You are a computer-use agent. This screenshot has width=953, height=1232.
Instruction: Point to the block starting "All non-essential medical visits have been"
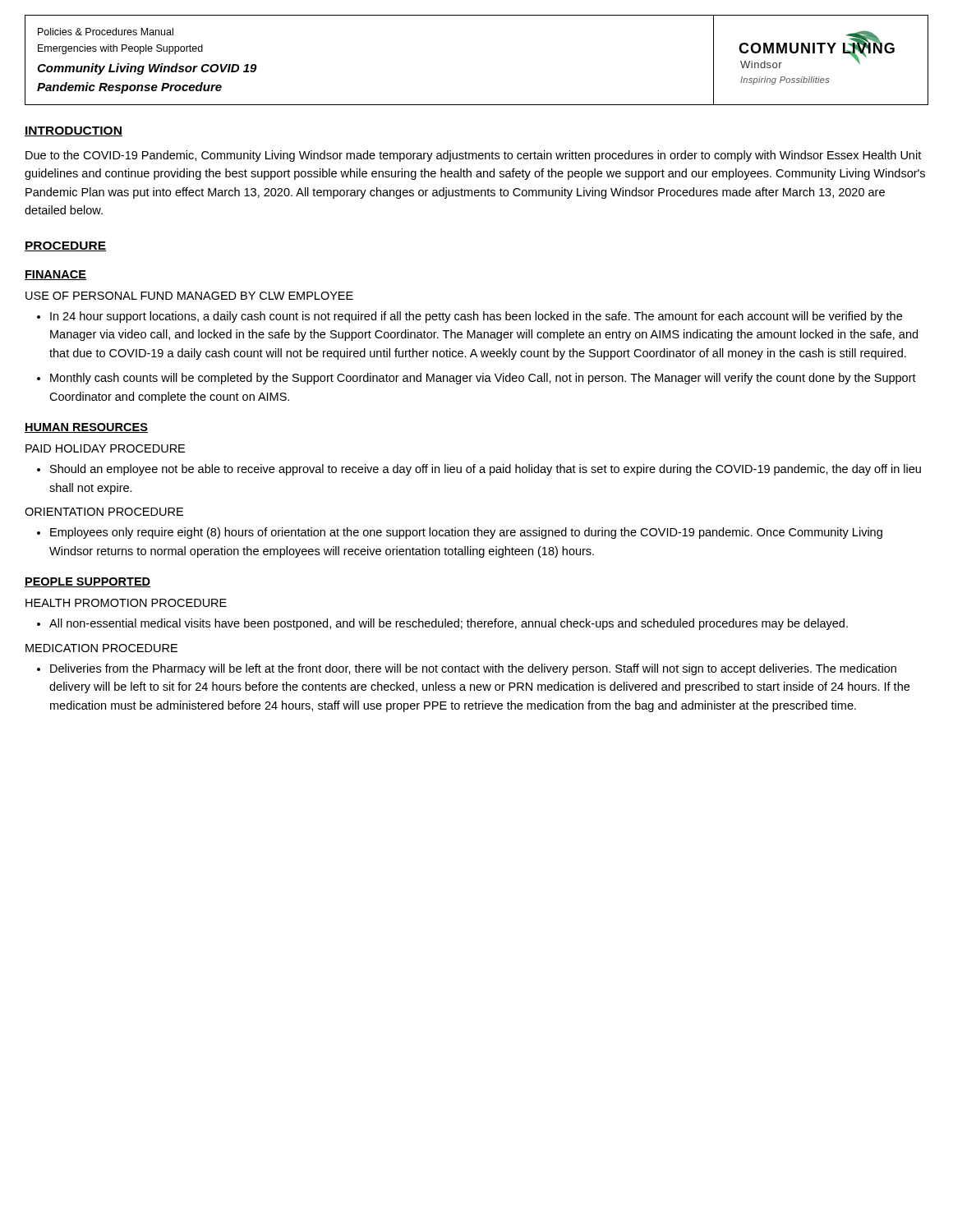coord(449,623)
